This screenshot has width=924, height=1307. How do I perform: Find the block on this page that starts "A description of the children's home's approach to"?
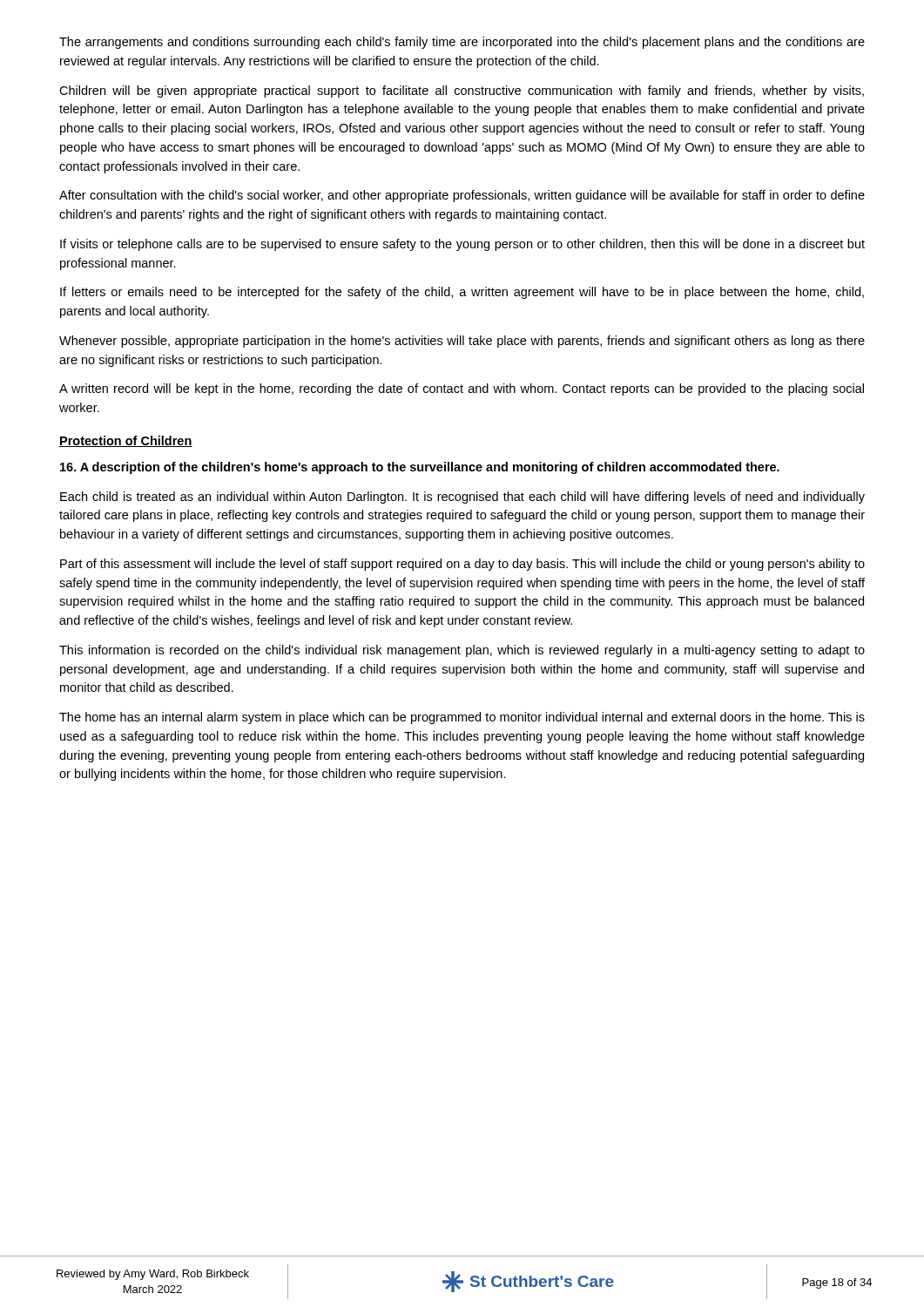[x=420, y=467]
